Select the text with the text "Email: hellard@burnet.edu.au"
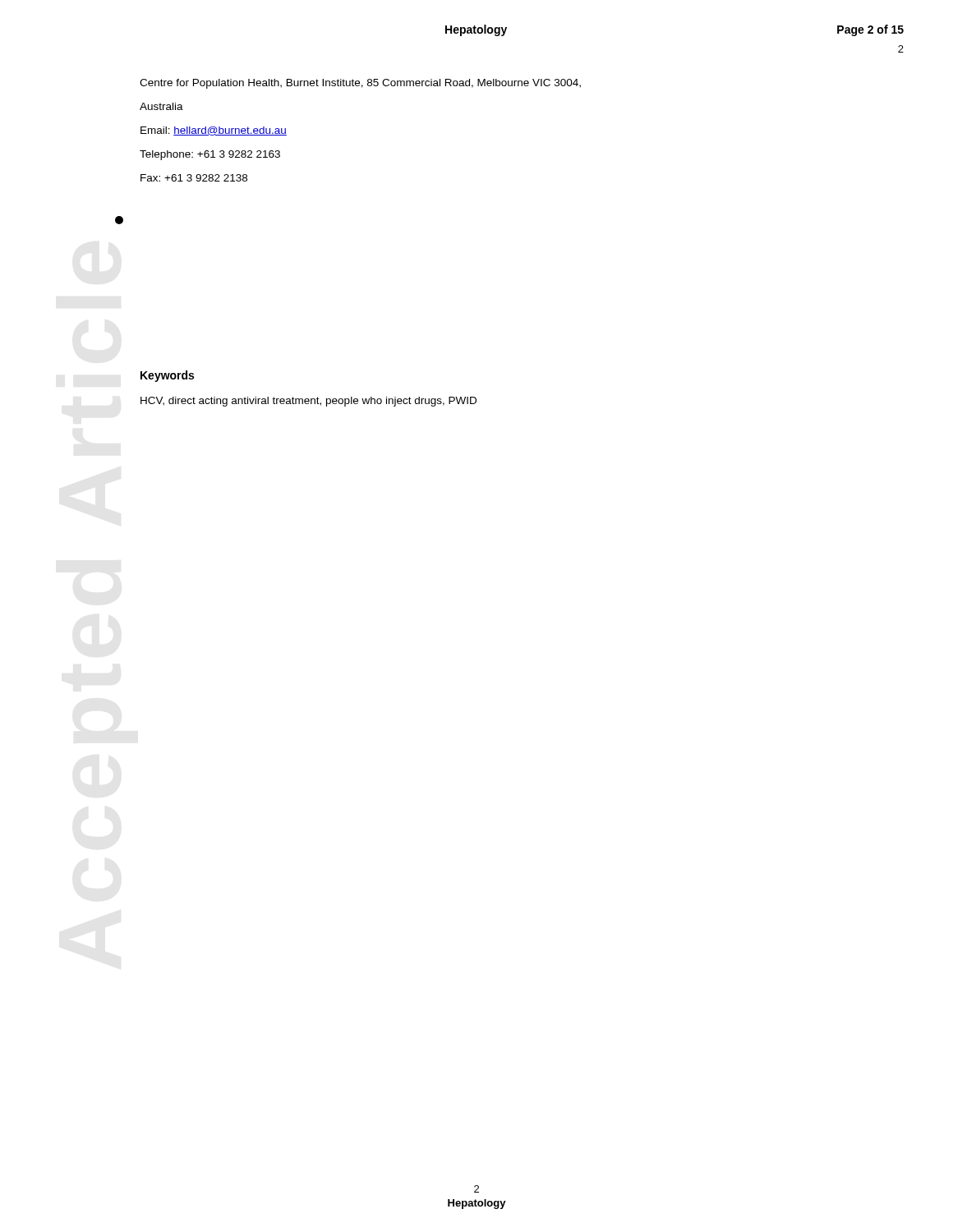The image size is (953, 1232). [213, 130]
